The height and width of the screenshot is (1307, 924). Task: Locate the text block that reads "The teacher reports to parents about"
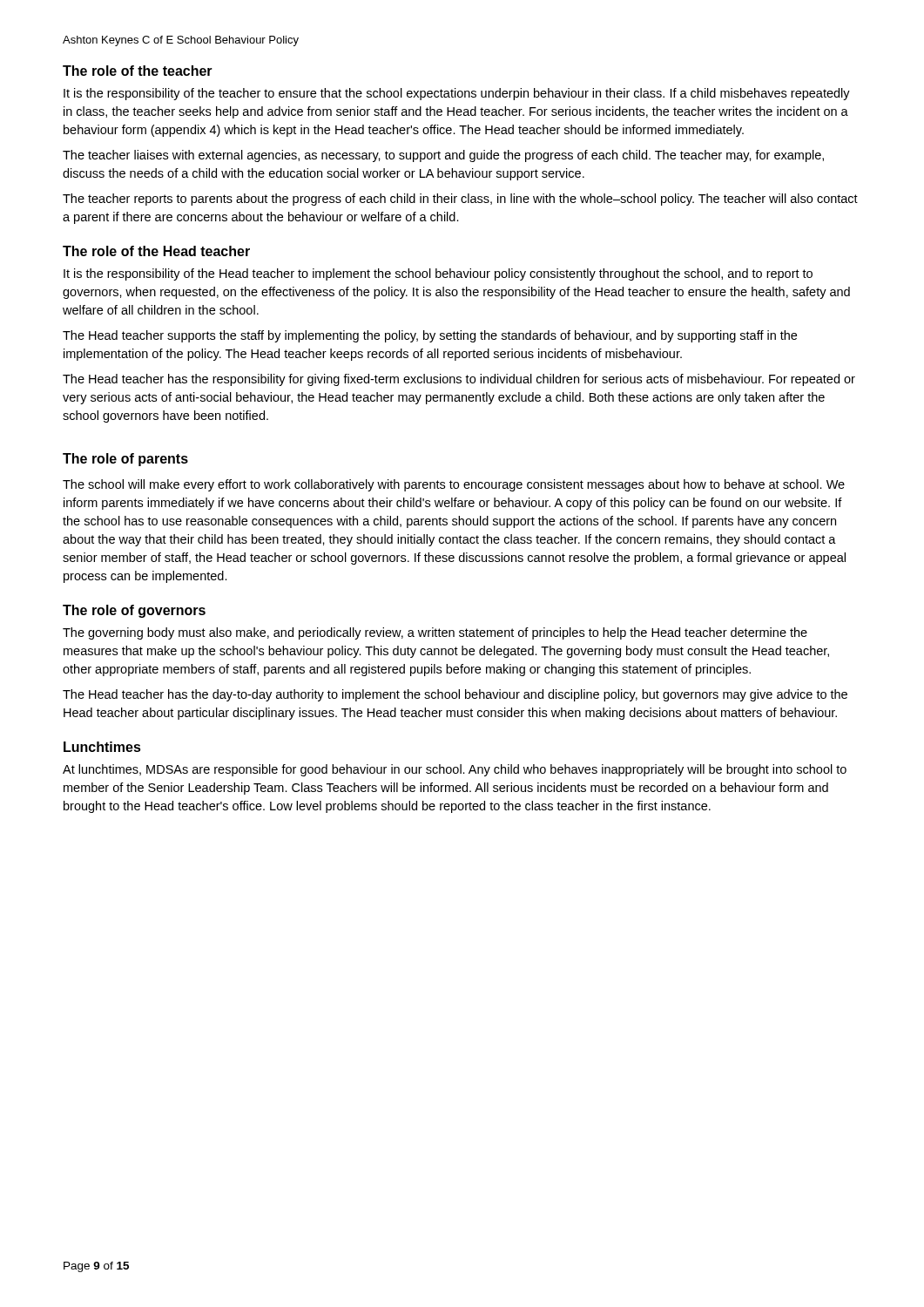tap(460, 208)
